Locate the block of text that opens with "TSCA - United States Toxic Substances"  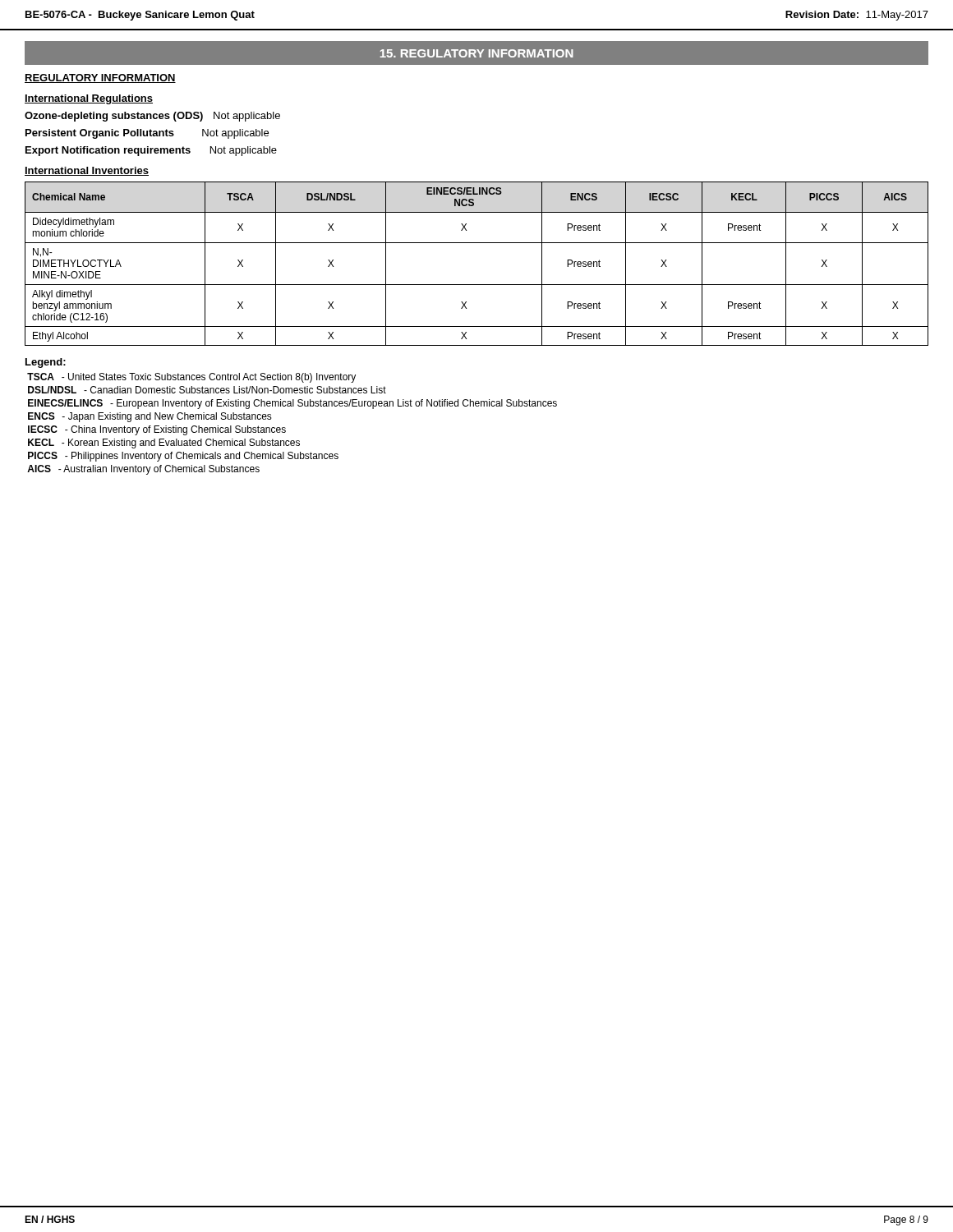click(190, 377)
